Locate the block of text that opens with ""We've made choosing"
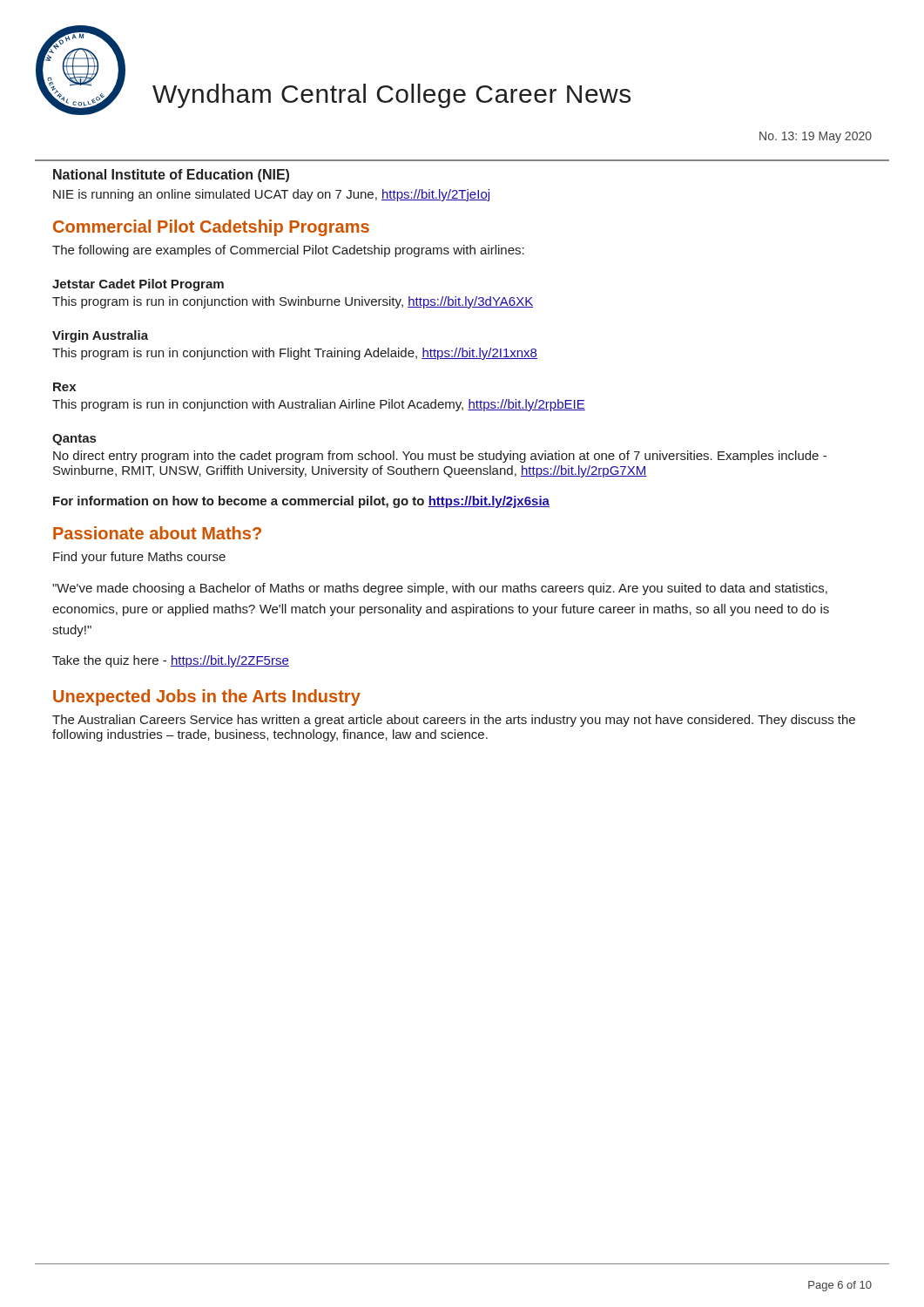The width and height of the screenshot is (924, 1307). tap(441, 609)
